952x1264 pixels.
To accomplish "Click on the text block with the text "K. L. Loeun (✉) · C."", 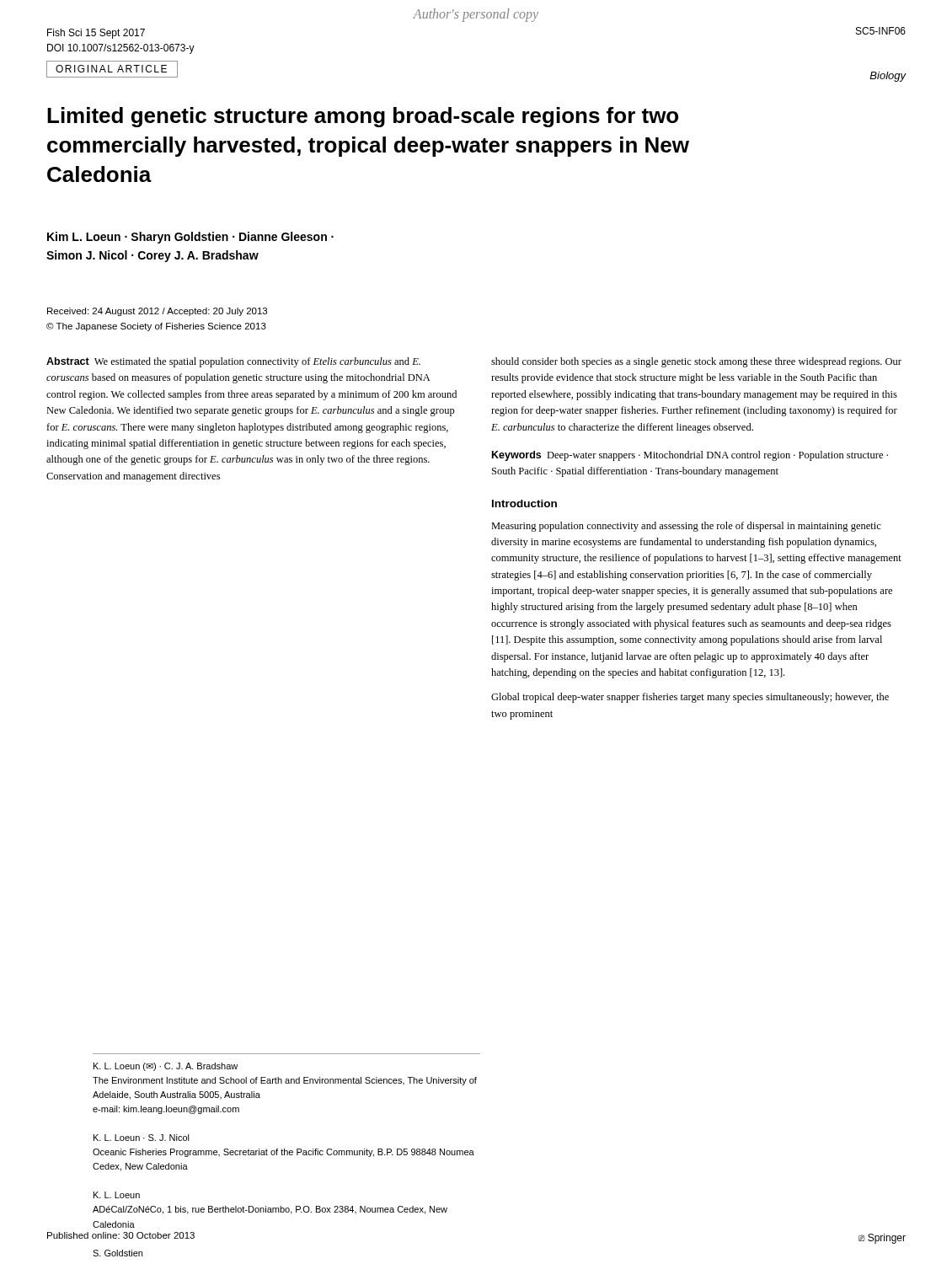I will [x=286, y=1162].
